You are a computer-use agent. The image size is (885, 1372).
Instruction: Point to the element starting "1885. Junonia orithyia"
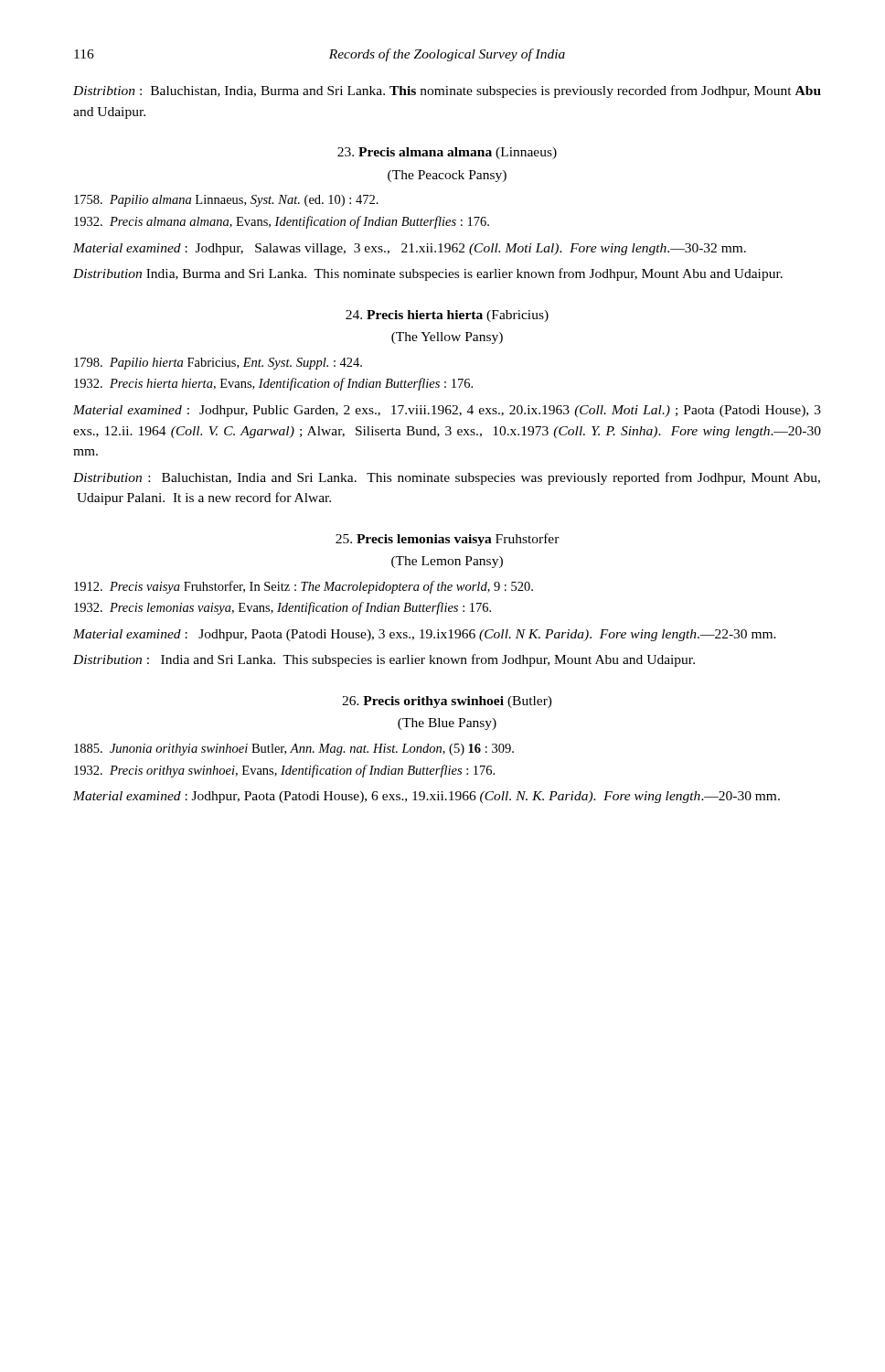pos(294,748)
